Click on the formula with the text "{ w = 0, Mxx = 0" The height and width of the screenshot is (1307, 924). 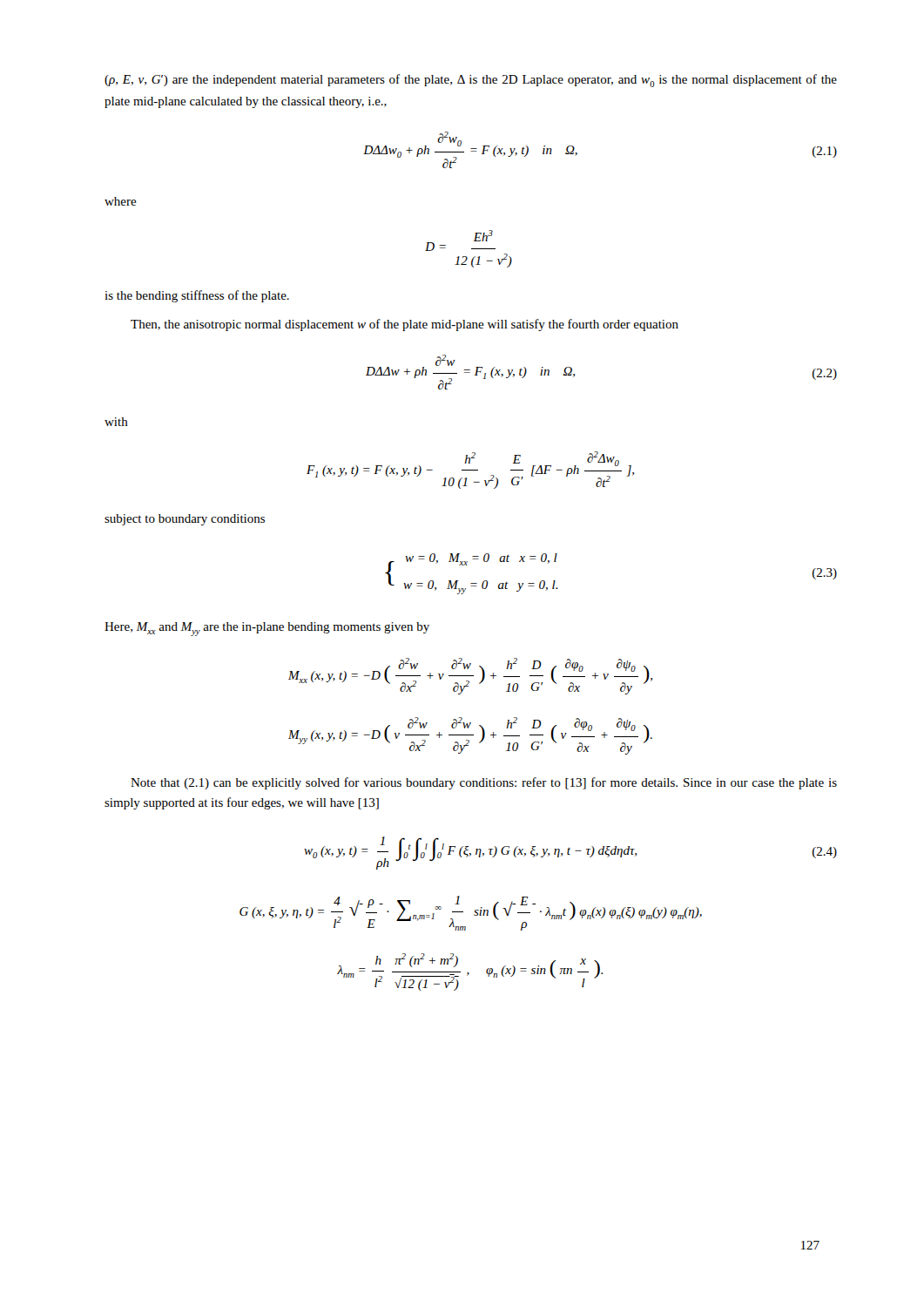coord(471,572)
